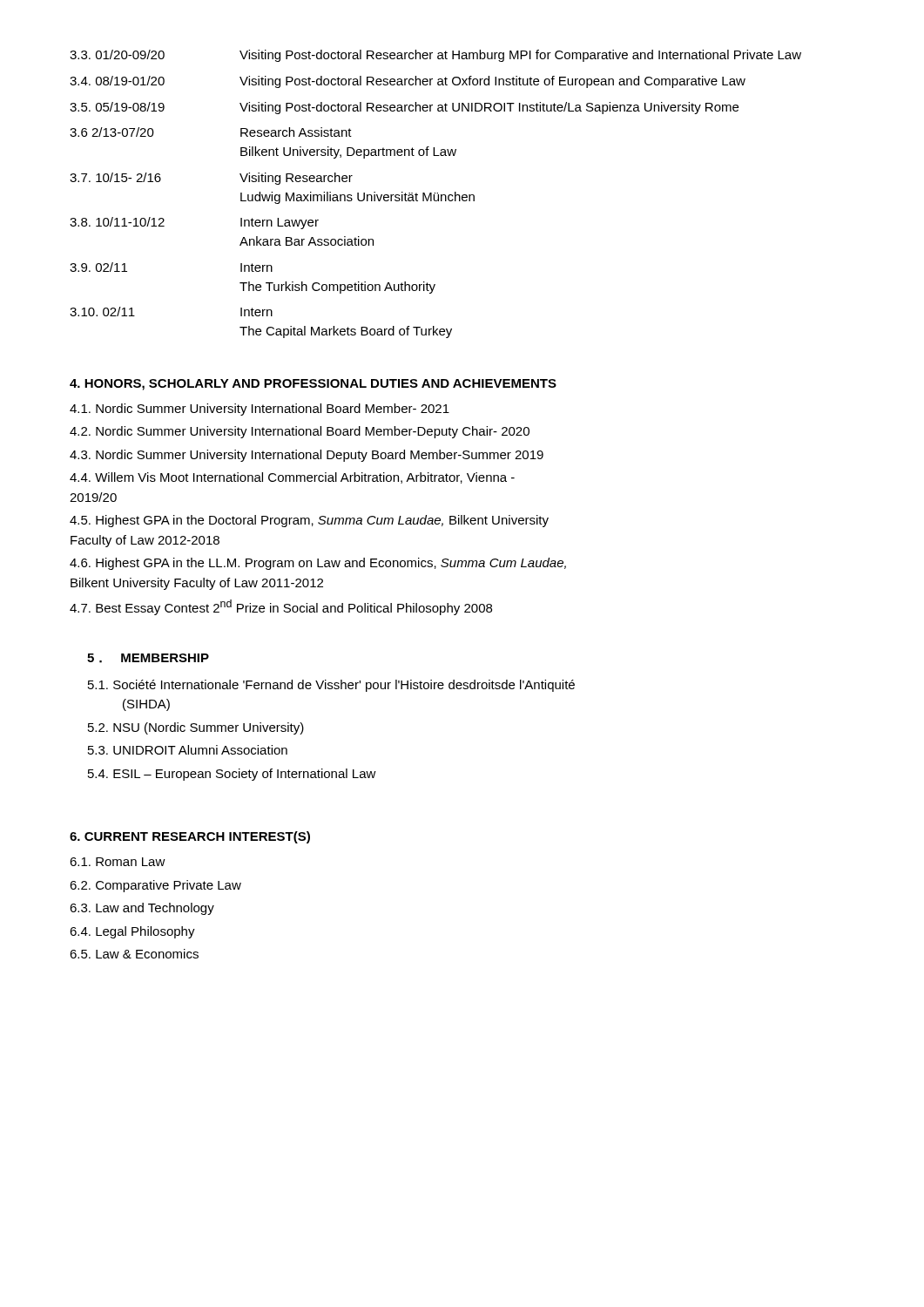
Task: Navigate to the text starting "3.3. 01/20-09/20"
Action: (x=117, y=54)
